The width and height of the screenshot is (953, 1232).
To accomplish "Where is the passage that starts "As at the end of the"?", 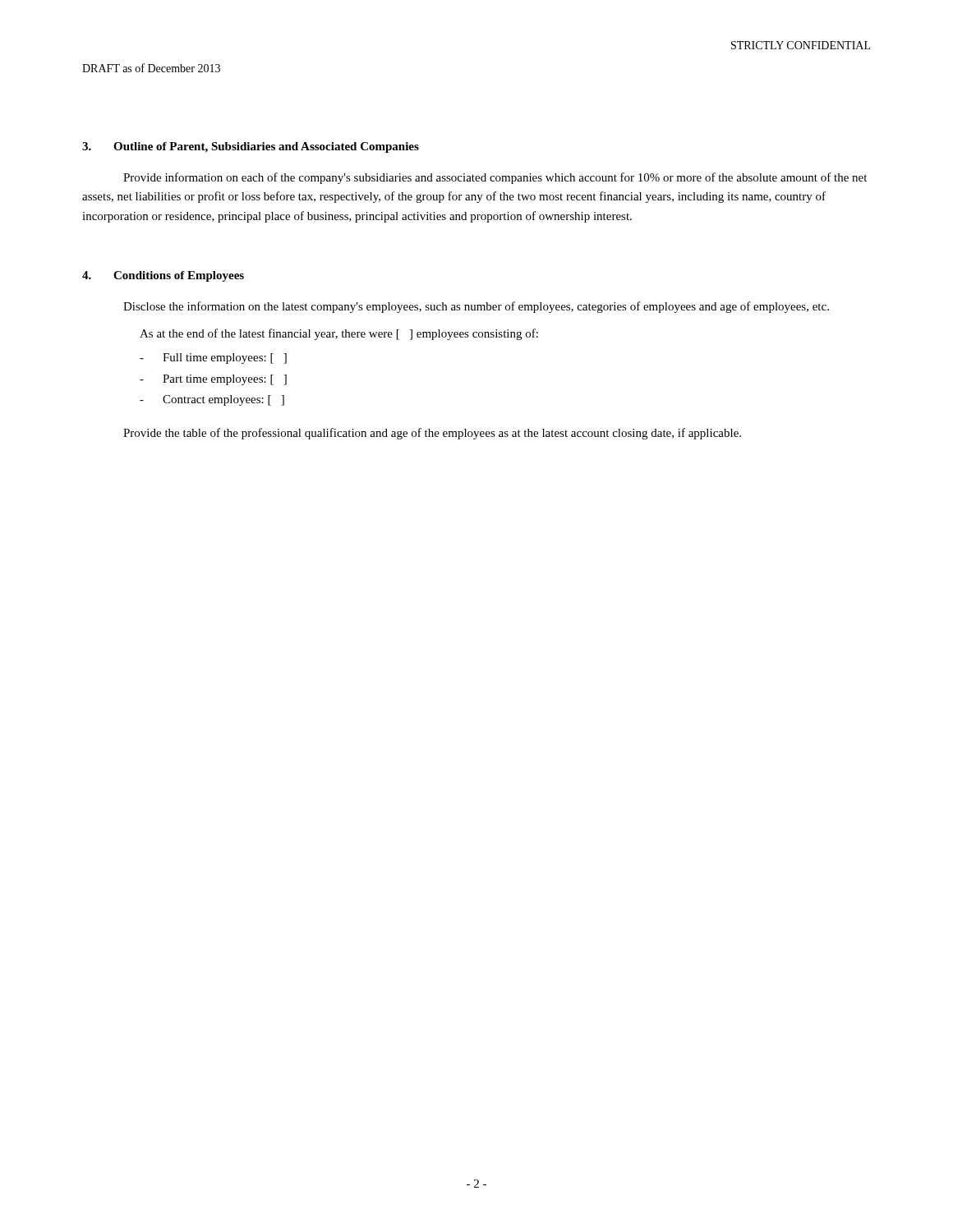I will point(339,333).
